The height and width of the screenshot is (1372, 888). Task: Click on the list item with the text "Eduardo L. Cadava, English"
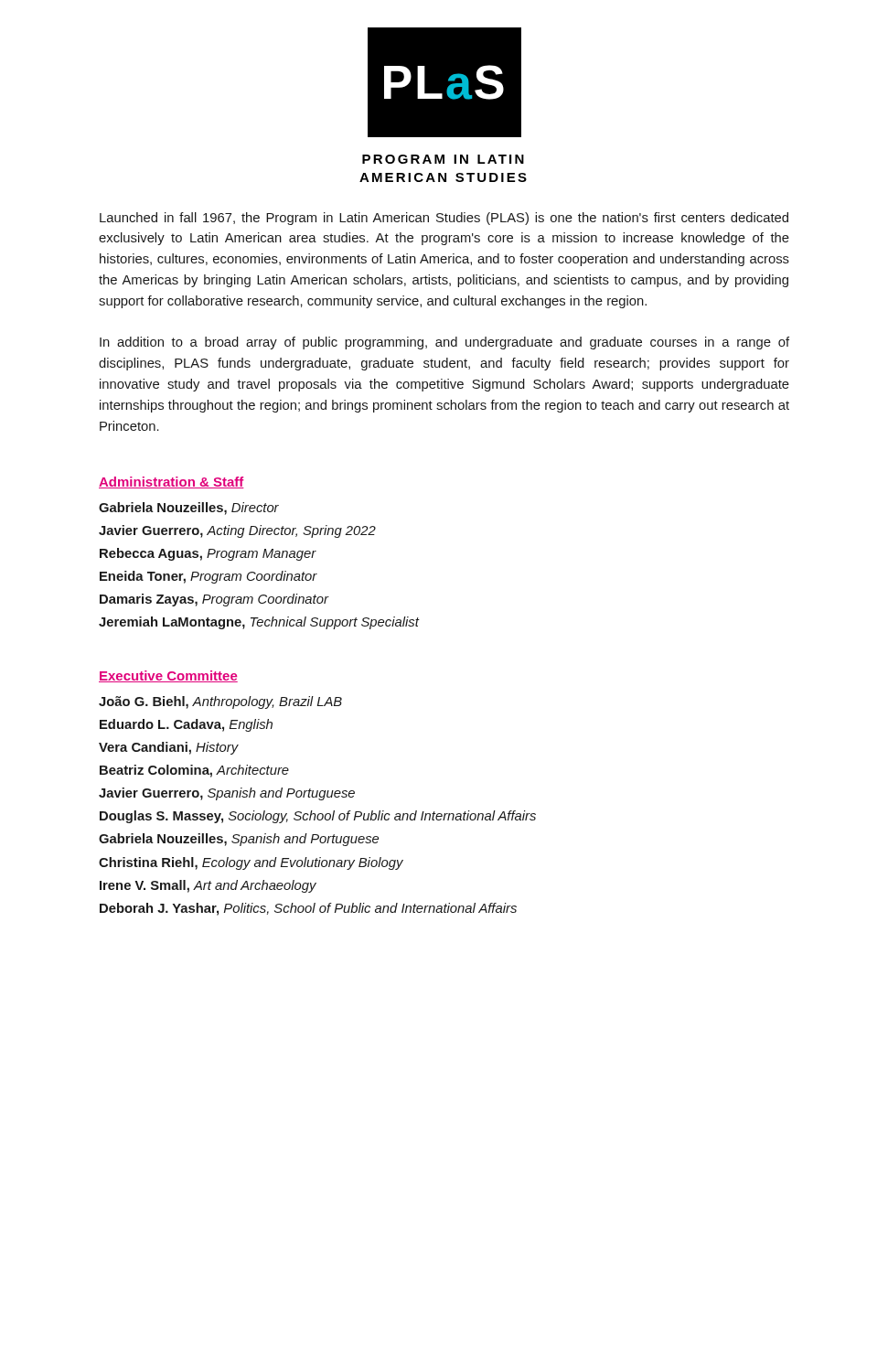pos(186,724)
